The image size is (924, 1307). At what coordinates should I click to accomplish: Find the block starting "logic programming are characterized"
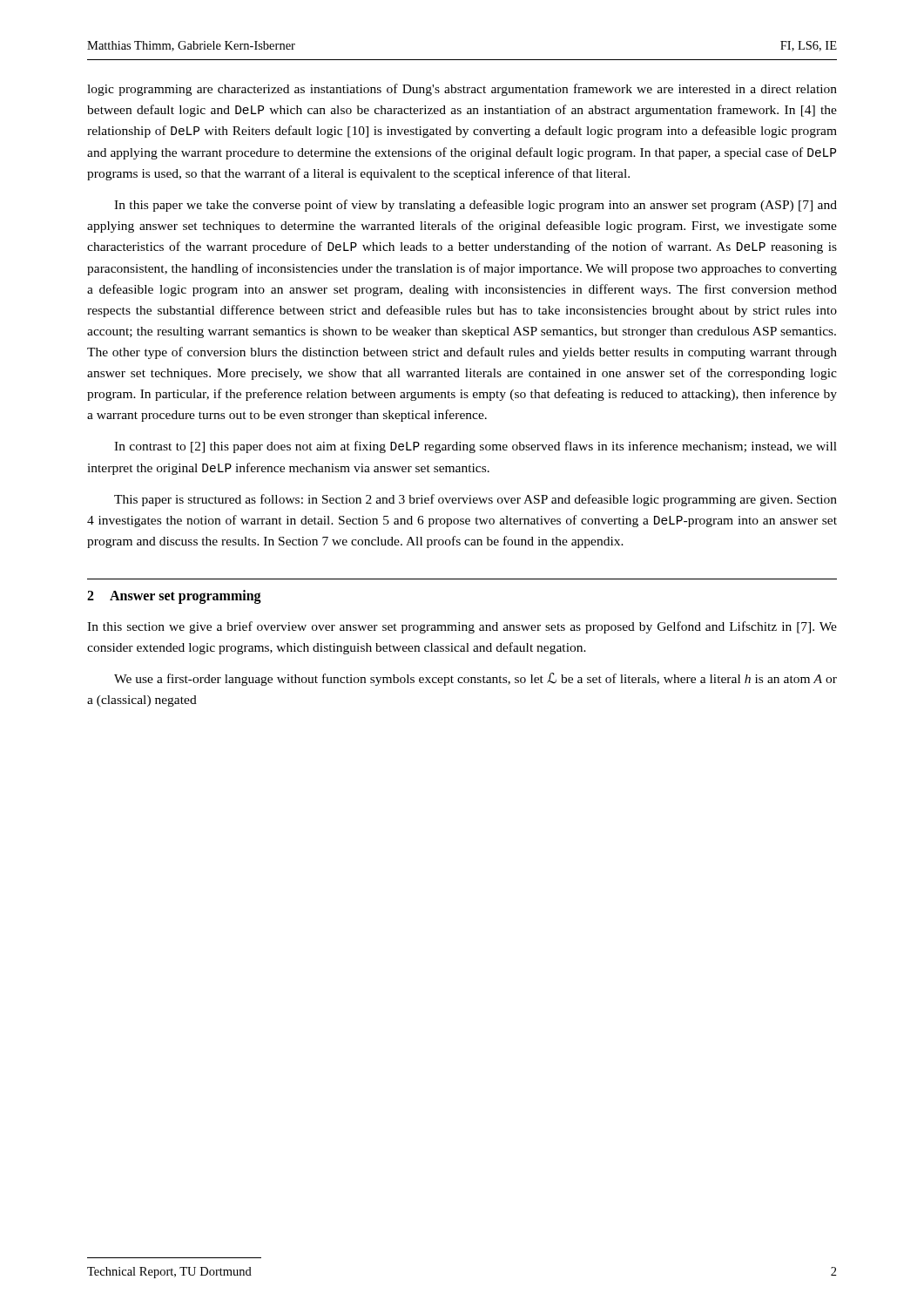tap(462, 131)
